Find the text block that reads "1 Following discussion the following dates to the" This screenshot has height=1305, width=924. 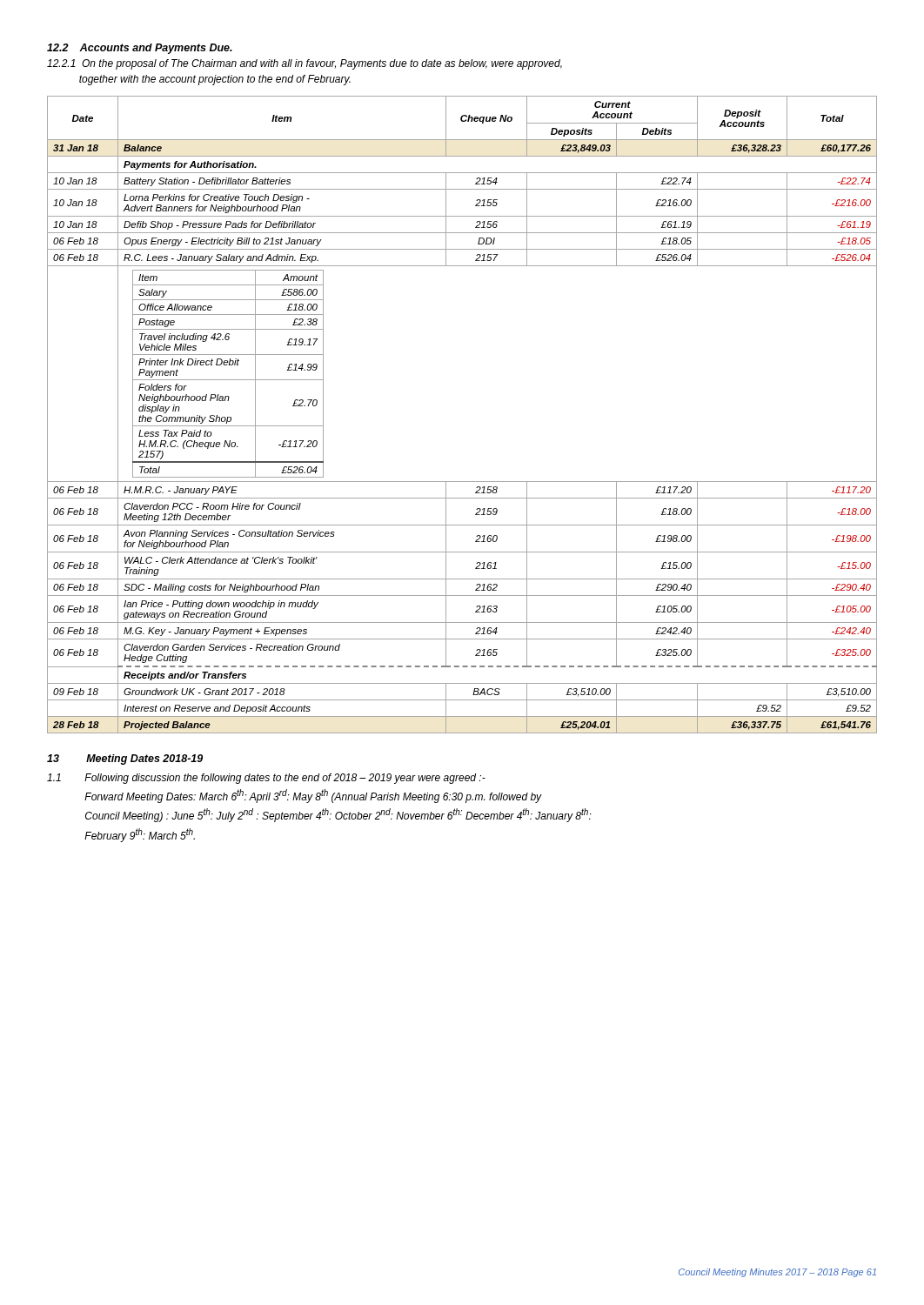[319, 807]
